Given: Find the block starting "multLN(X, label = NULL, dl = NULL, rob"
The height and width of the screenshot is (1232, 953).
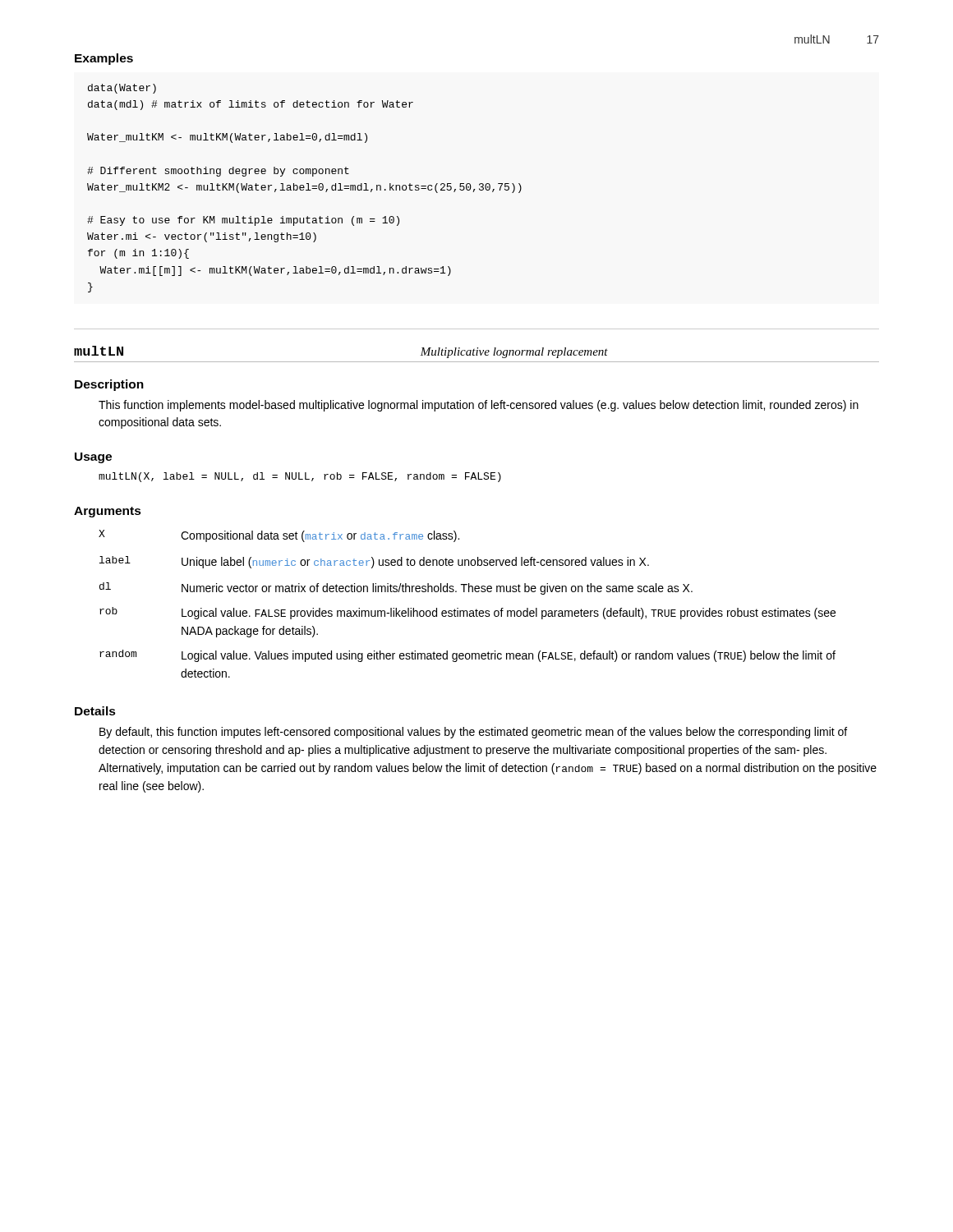Looking at the screenshot, I should [x=300, y=477].
